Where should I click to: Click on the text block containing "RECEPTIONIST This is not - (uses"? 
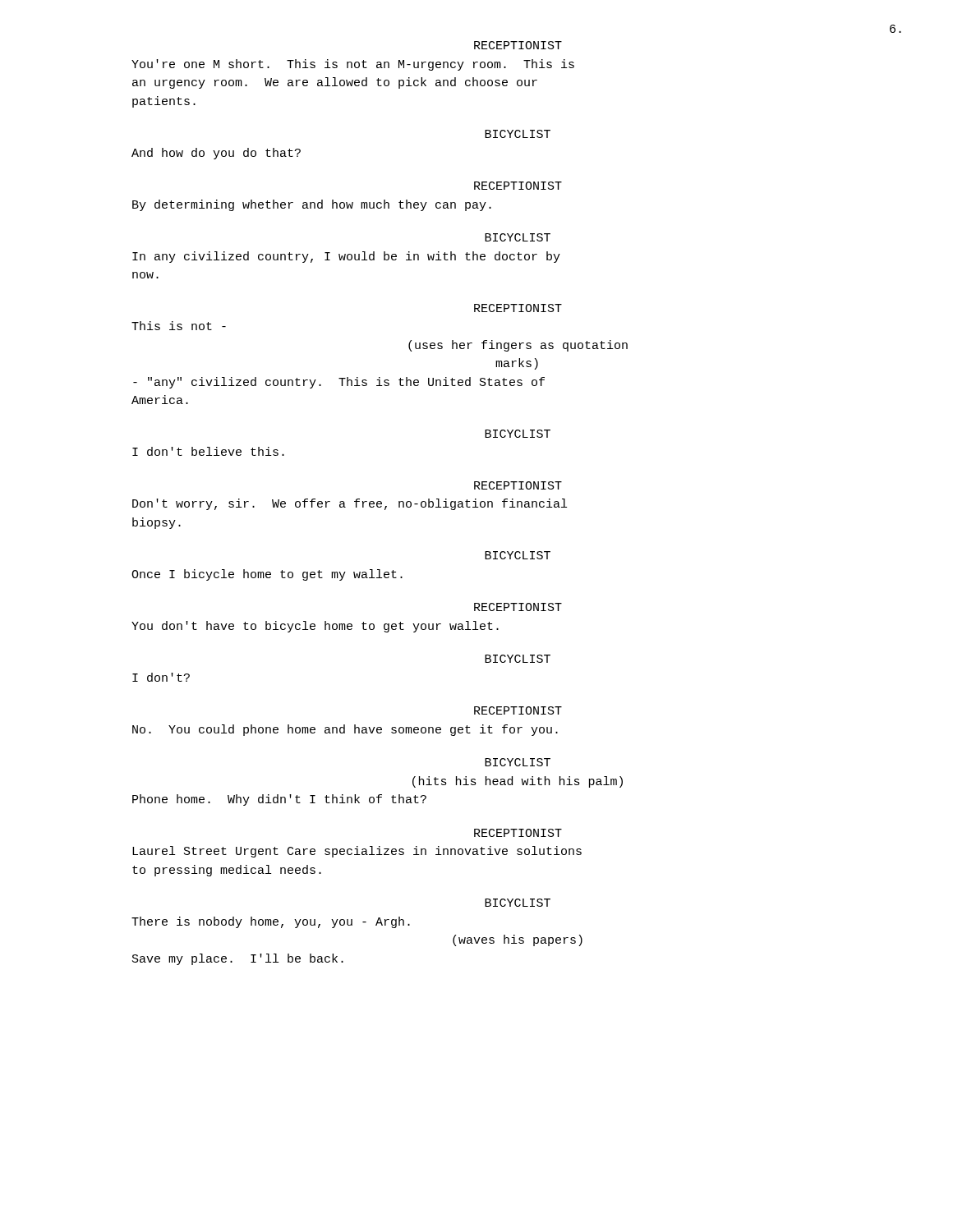(518, 356)
